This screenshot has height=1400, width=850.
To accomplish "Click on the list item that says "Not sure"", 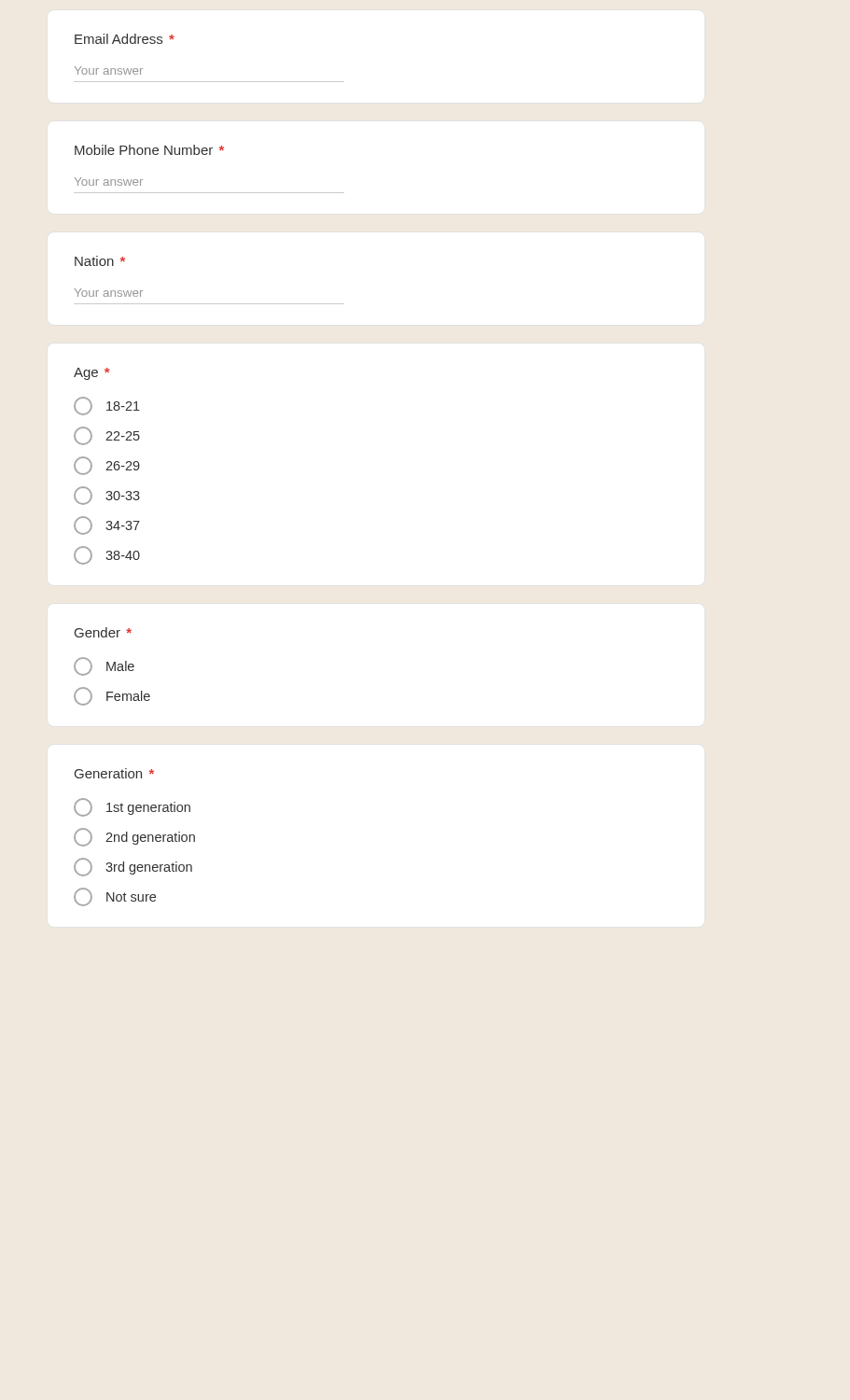I will (115, 897).
